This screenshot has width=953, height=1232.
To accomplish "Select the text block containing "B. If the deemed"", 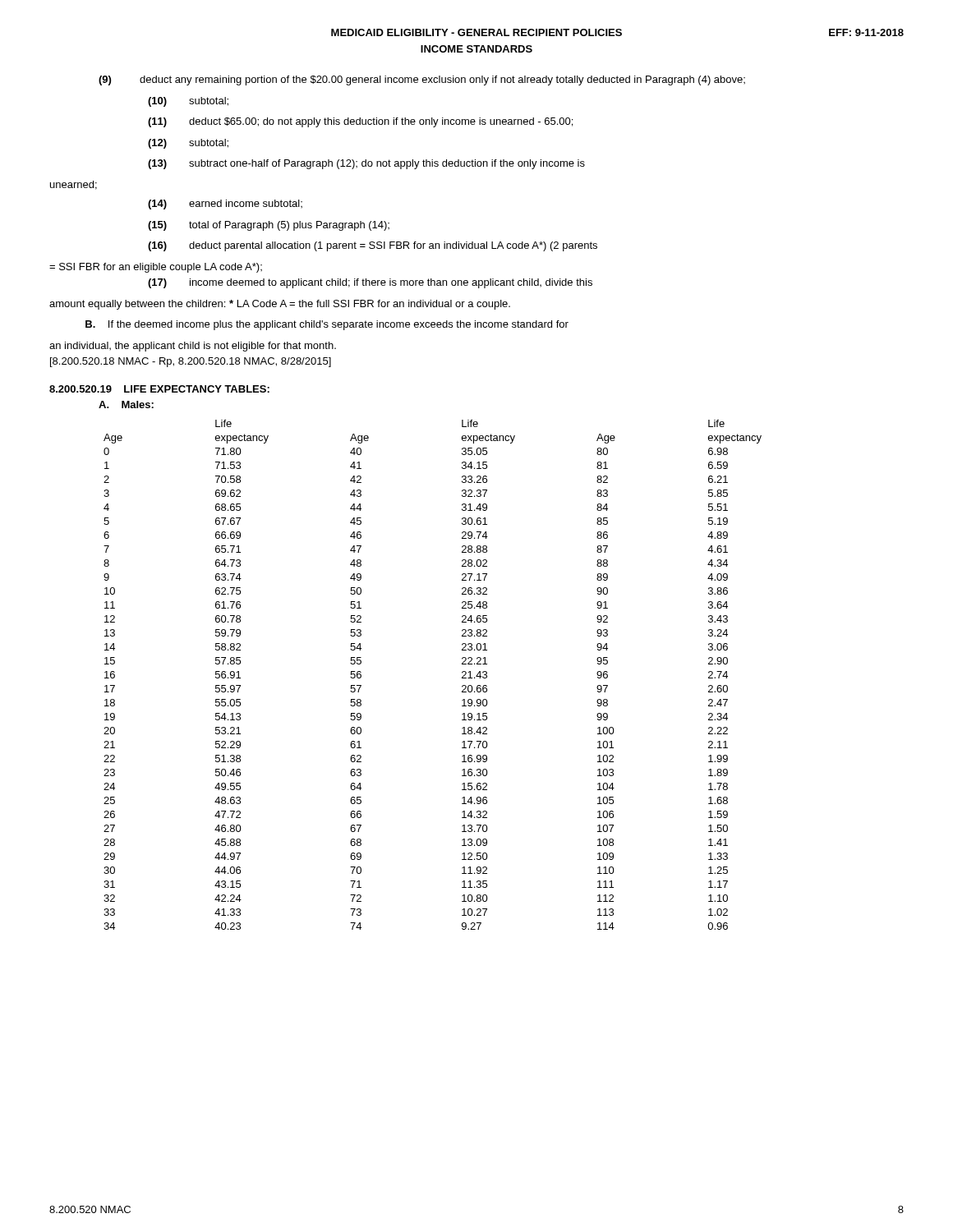I will 309,324.
